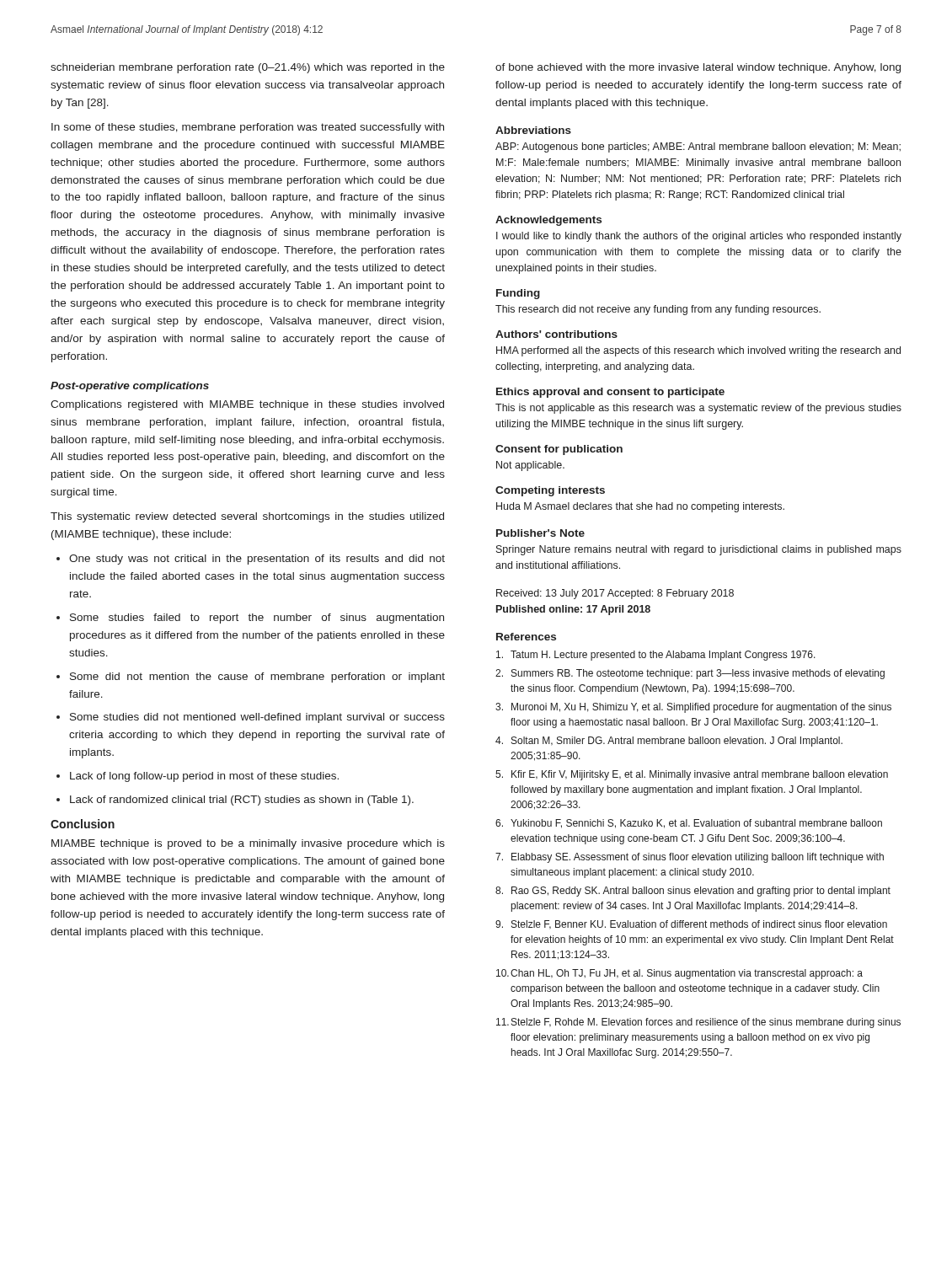
Task: Navigate to the text starting "Some studies did not"
Action: tap(257, 735)
